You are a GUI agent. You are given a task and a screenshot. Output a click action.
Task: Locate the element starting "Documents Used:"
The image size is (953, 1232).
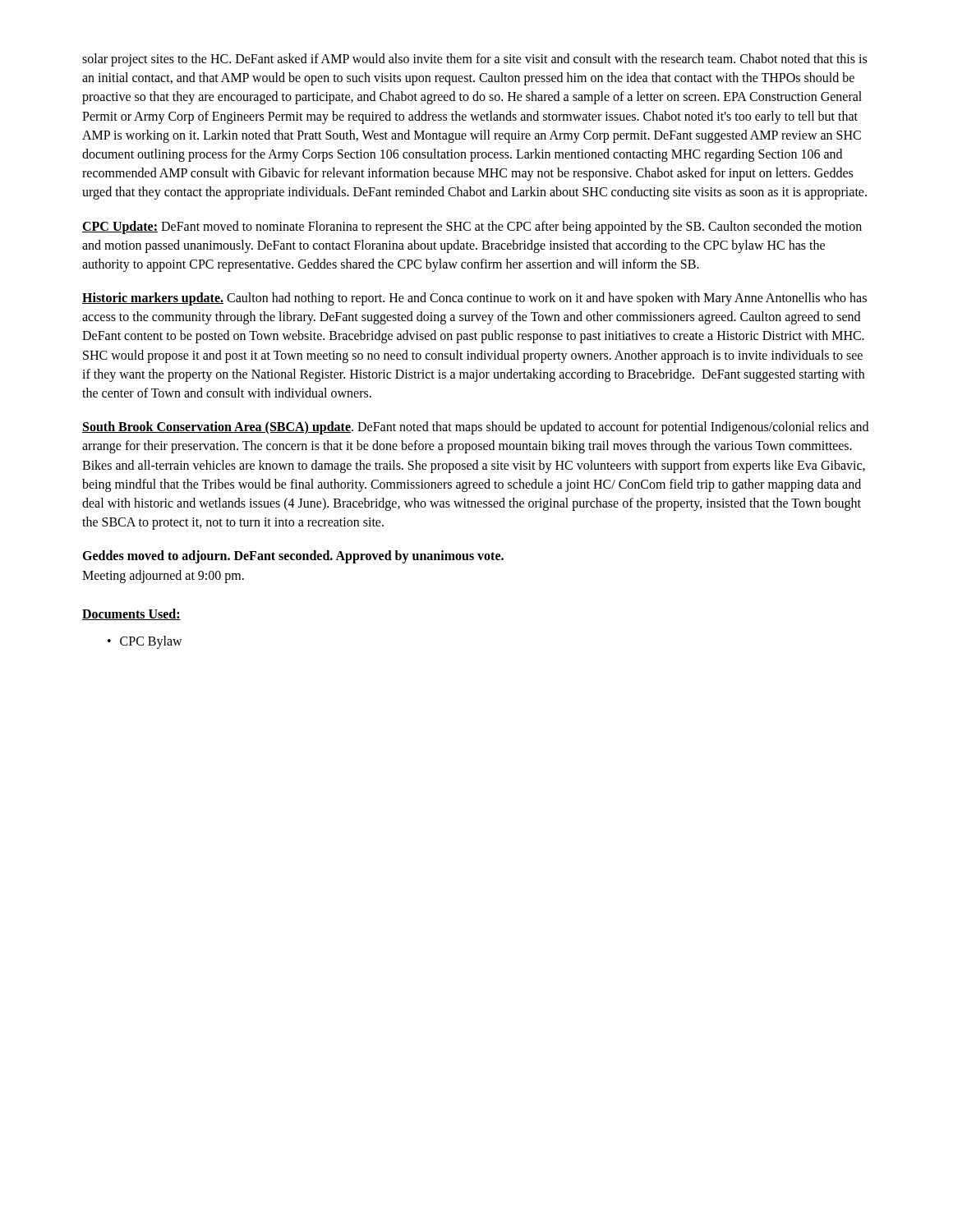click(x=131, y=614)
